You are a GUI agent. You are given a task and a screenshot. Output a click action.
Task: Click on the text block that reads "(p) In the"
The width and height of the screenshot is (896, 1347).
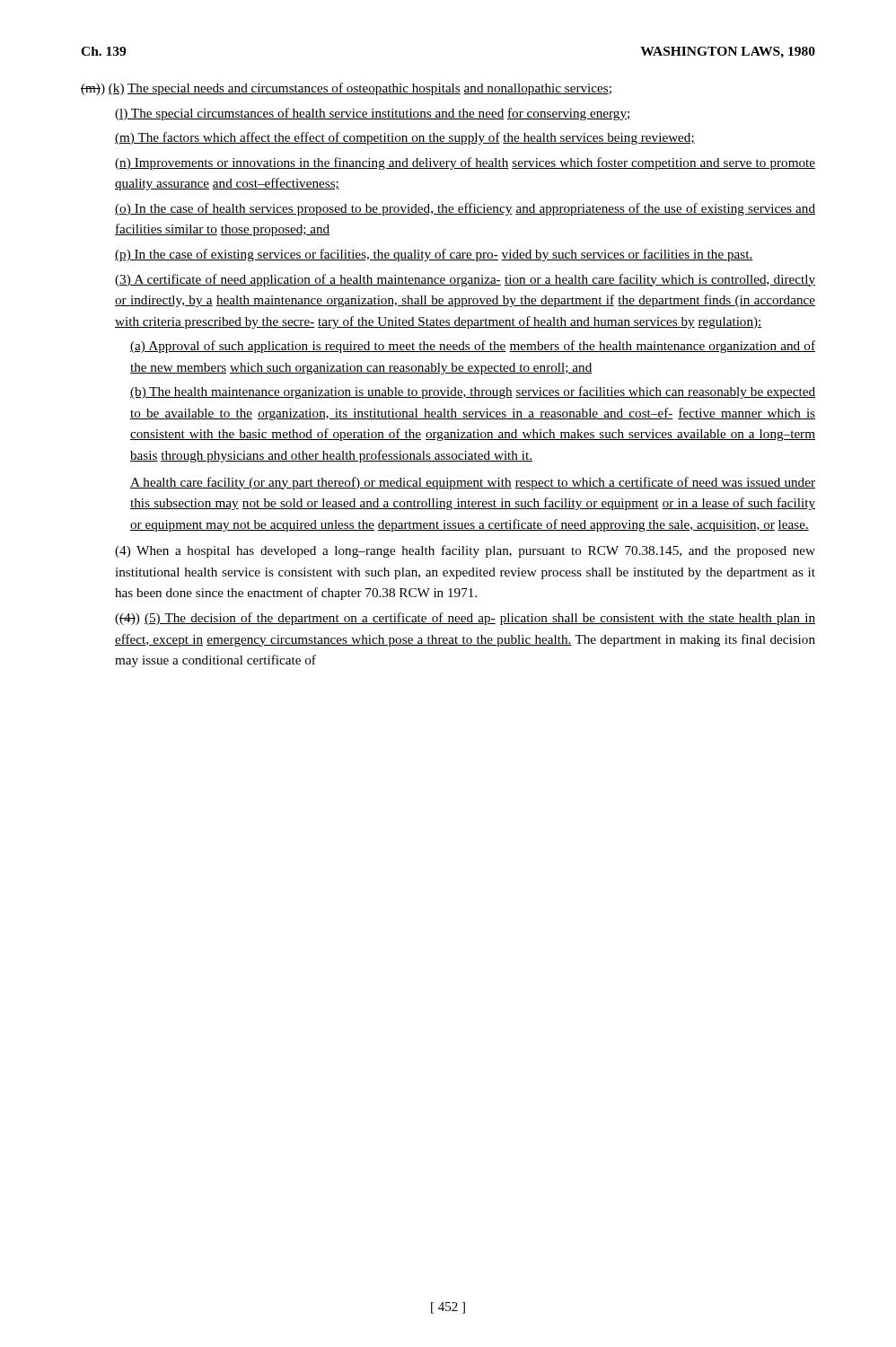point(465,254)
